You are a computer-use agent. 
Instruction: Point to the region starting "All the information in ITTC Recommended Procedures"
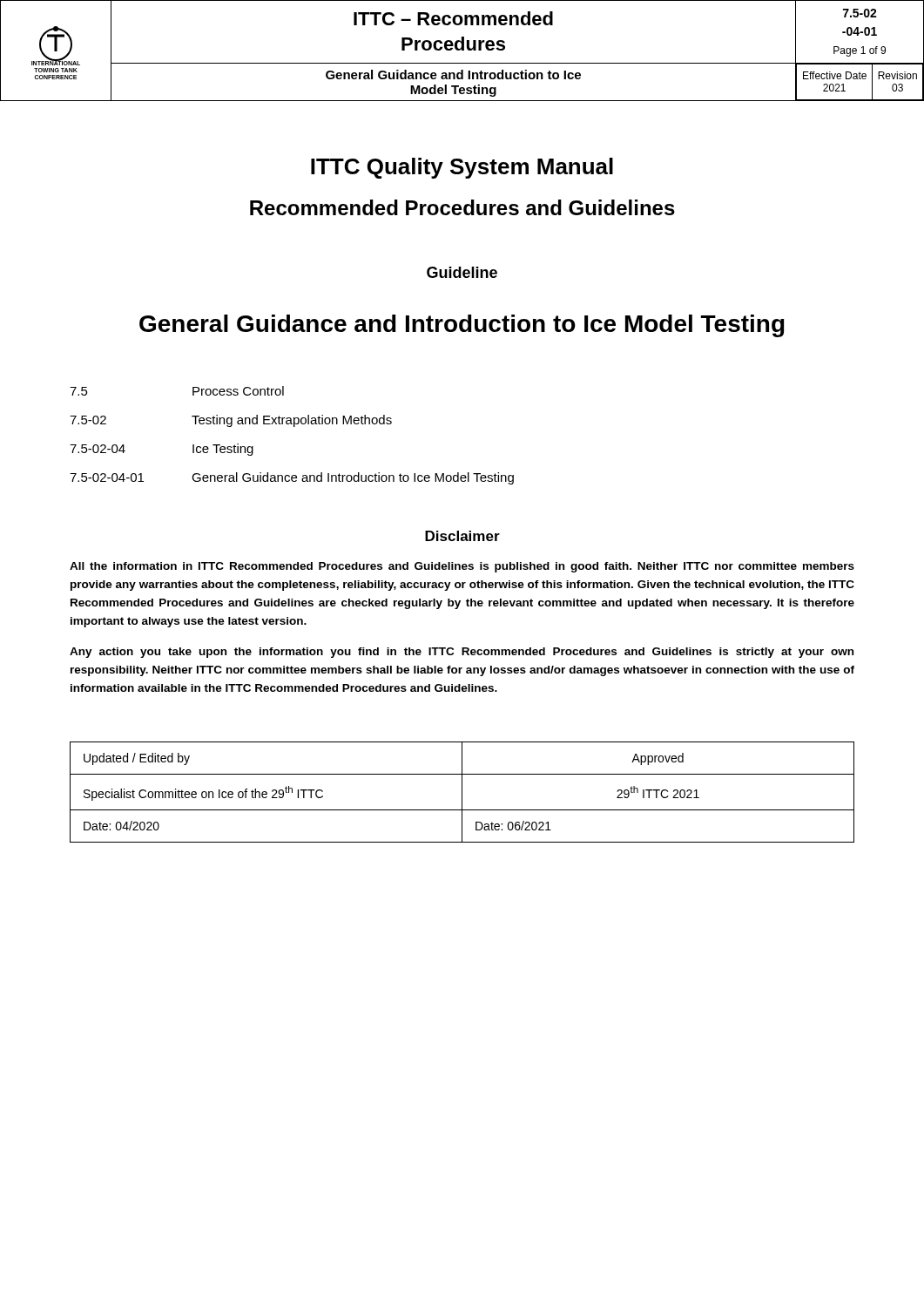462,594
